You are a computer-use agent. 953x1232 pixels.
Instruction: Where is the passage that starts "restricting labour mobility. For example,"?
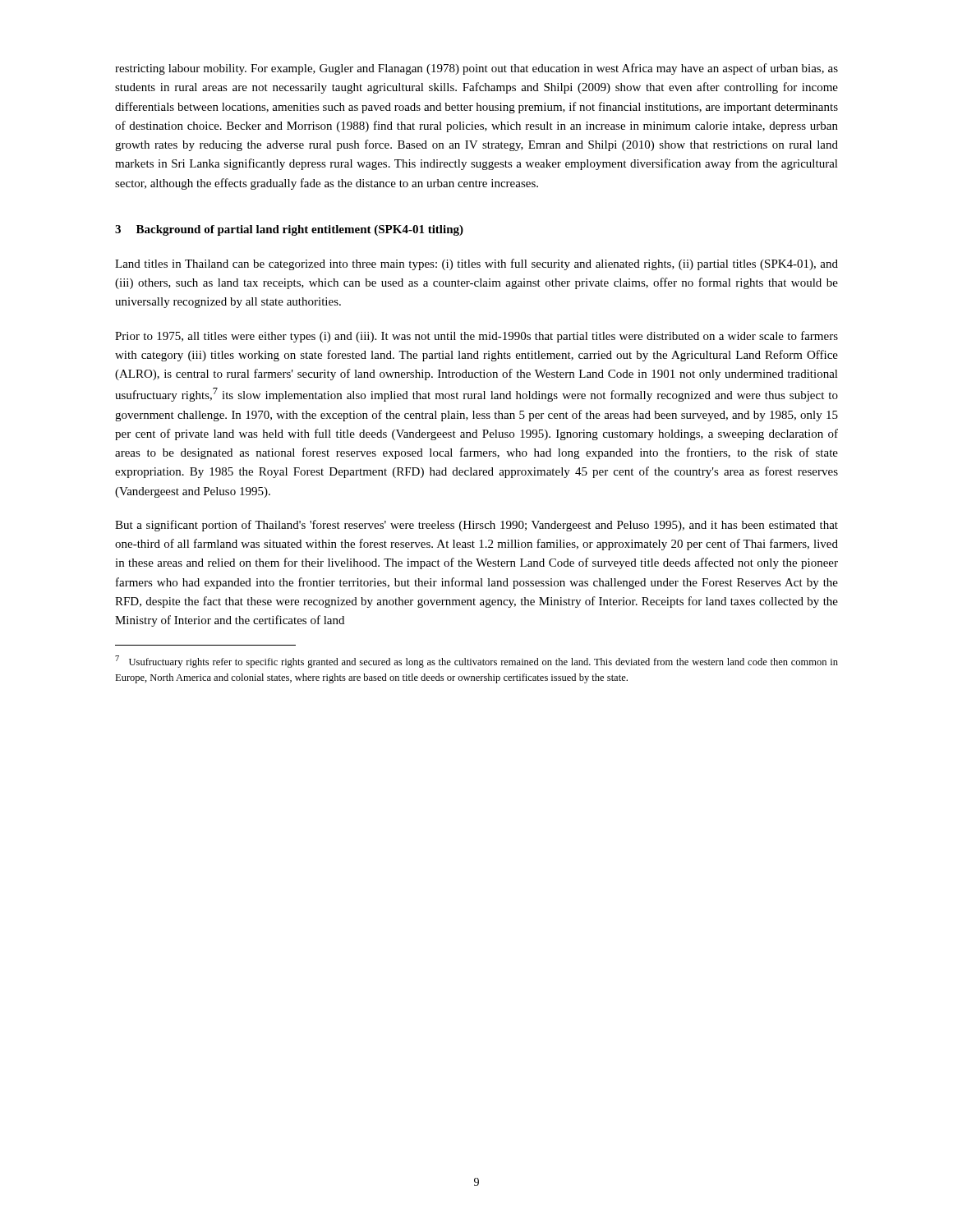click(x=476, y=125)
